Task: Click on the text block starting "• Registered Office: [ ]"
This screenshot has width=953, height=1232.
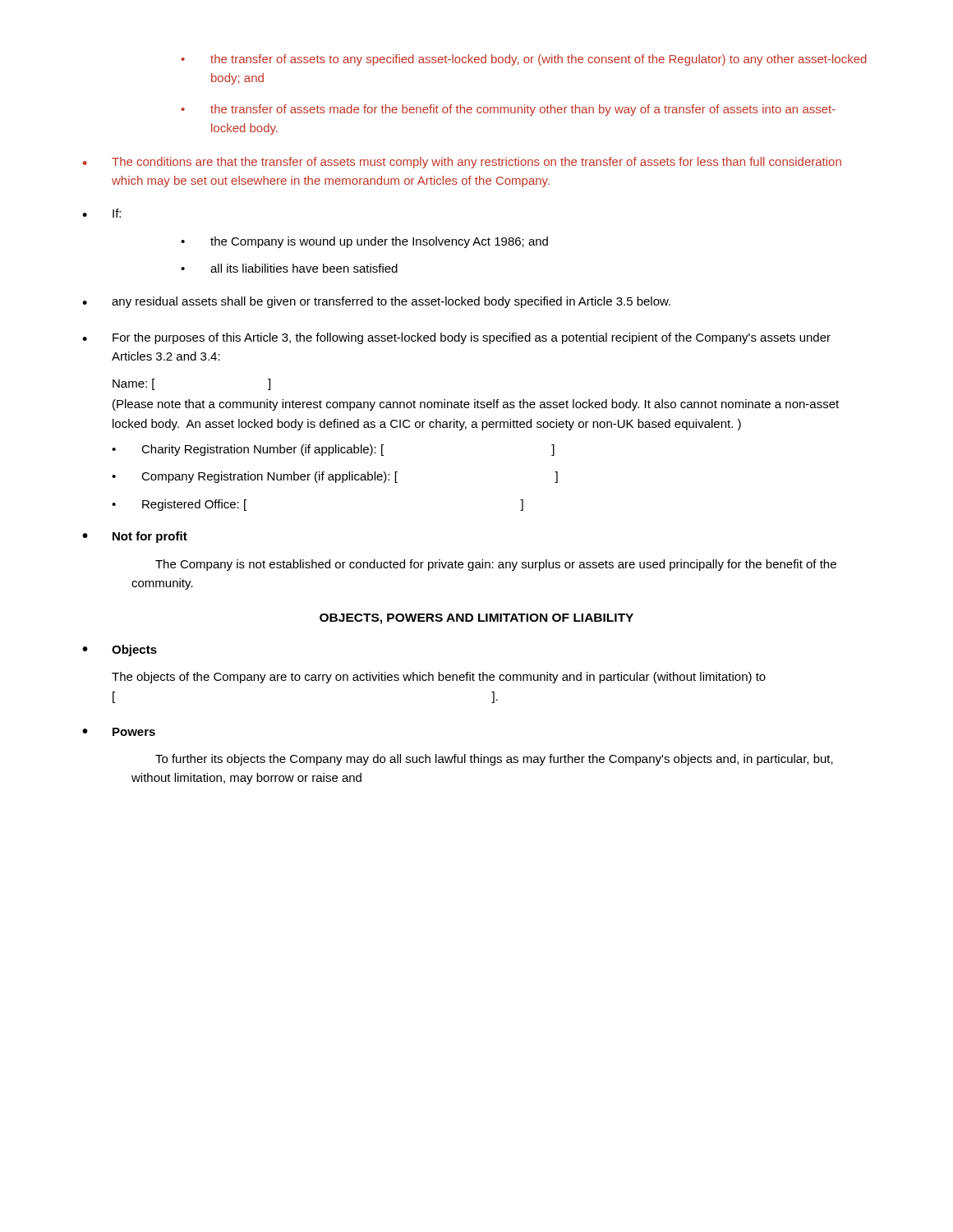Action: tap(196, 505)
